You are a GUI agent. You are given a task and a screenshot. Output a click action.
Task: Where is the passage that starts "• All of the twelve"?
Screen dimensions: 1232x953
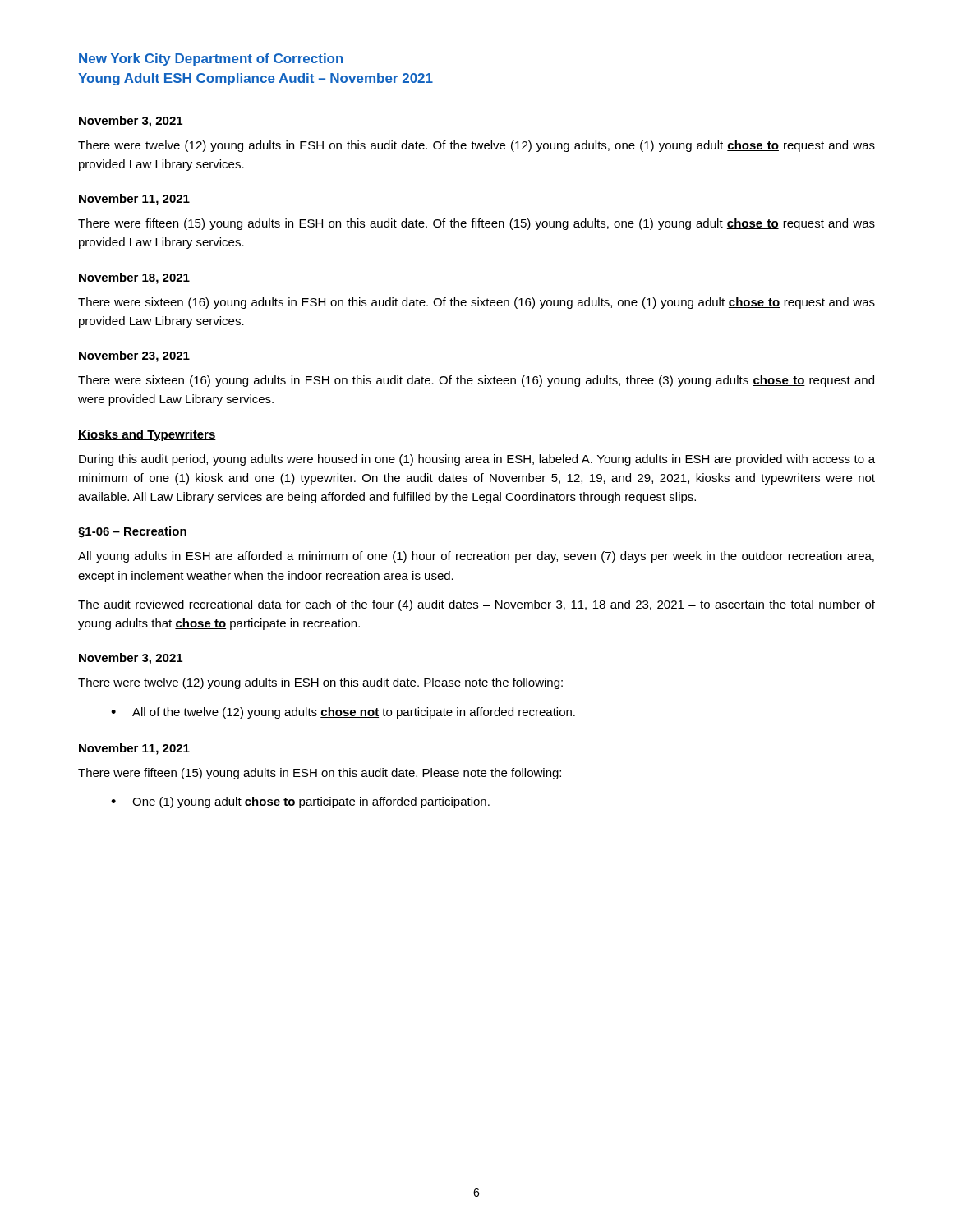(x=343, y=712)
